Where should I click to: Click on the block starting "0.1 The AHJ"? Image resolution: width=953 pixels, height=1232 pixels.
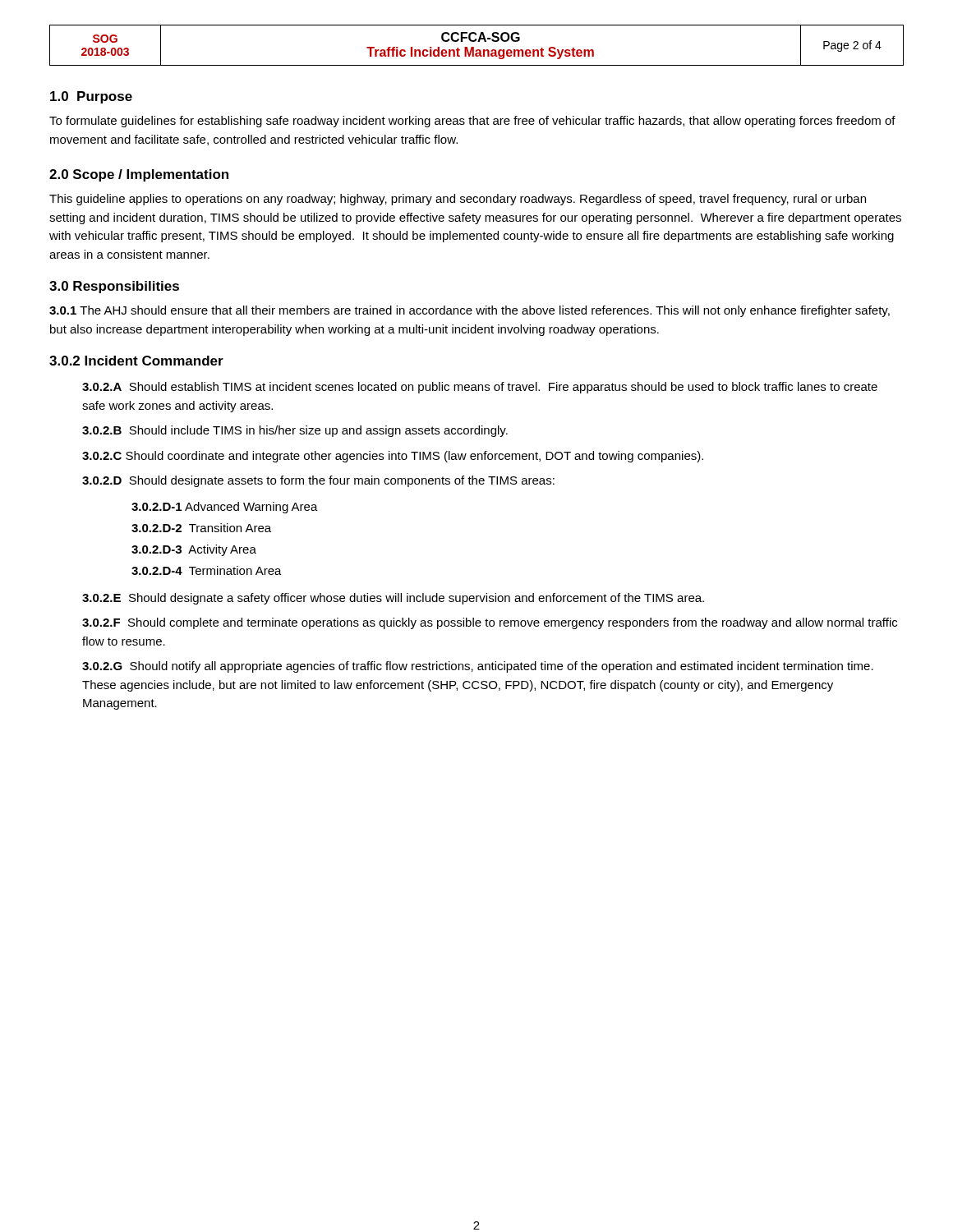[x=470, y=319]
